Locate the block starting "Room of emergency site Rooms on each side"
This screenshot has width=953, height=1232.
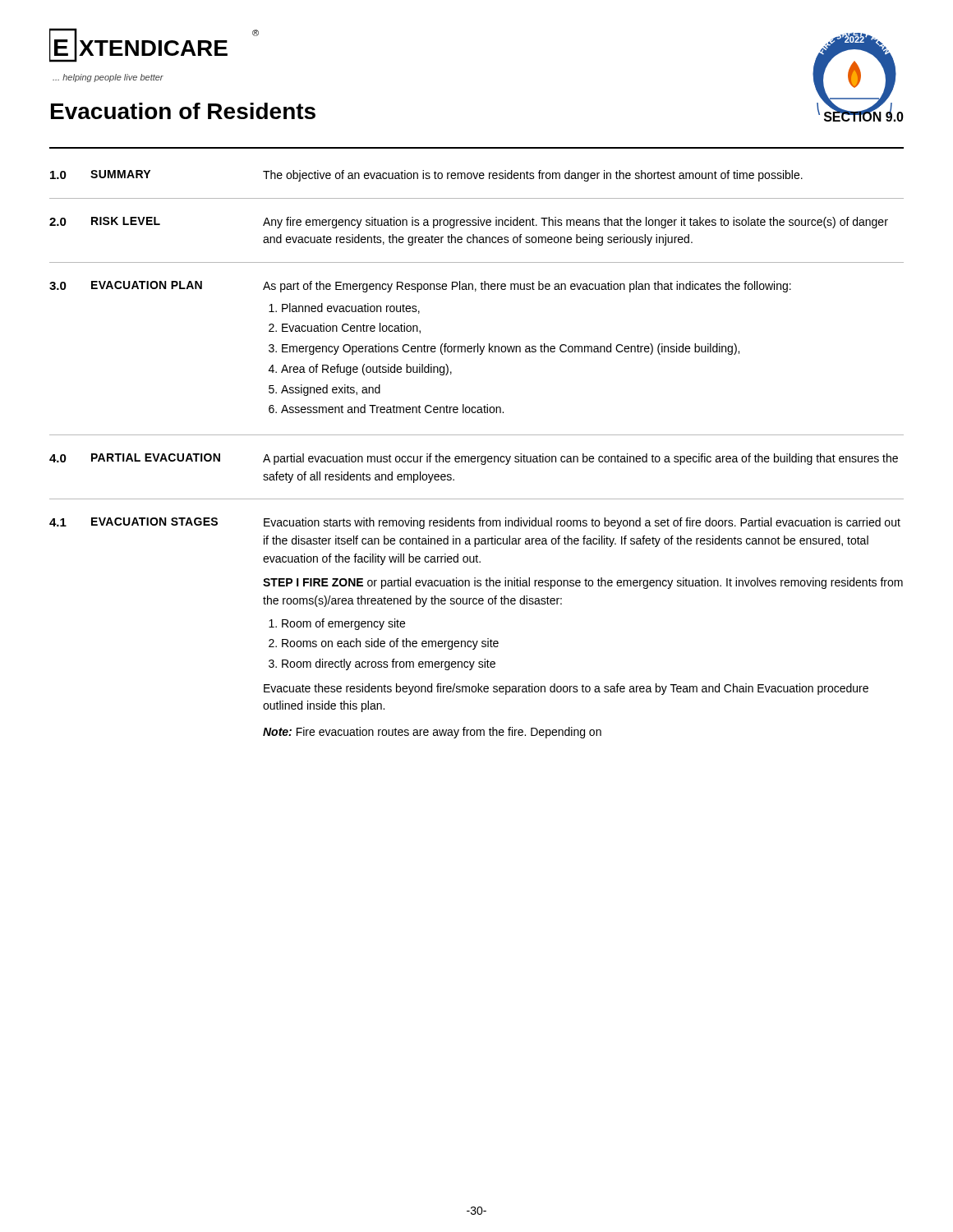(343, 624)
